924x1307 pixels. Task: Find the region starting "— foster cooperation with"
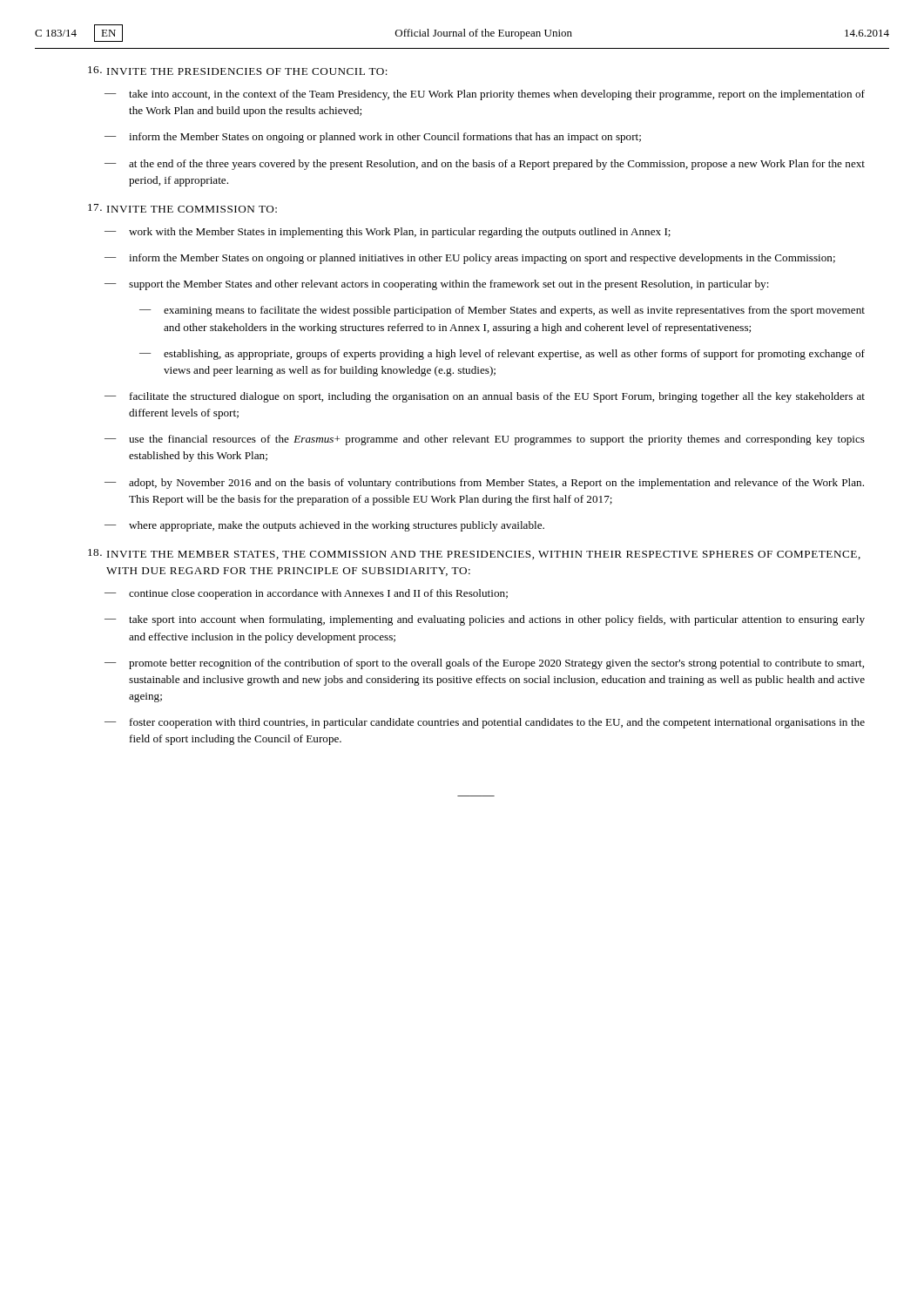[x=485, y=730]
